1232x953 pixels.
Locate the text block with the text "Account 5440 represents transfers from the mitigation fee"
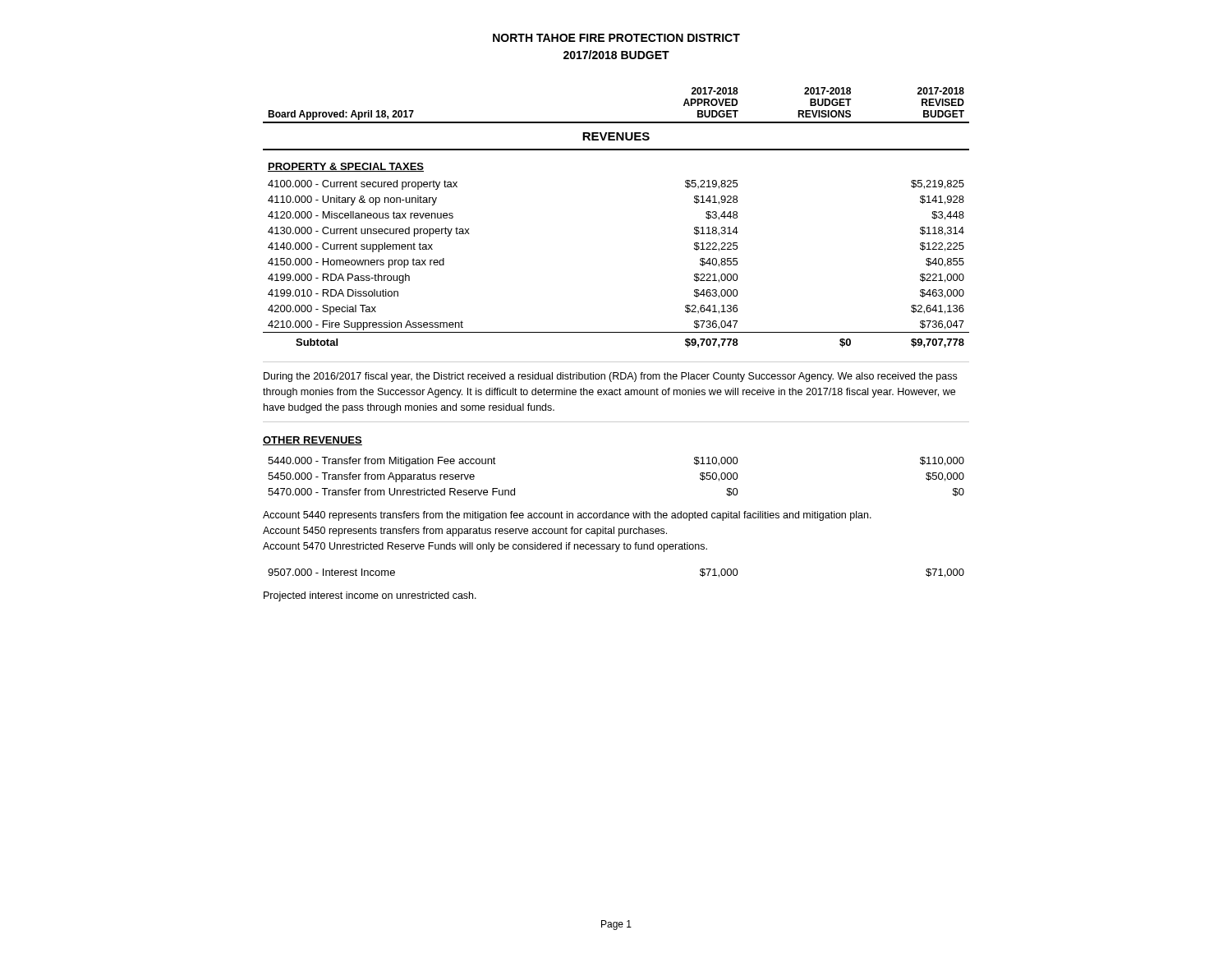click(567, 531)
